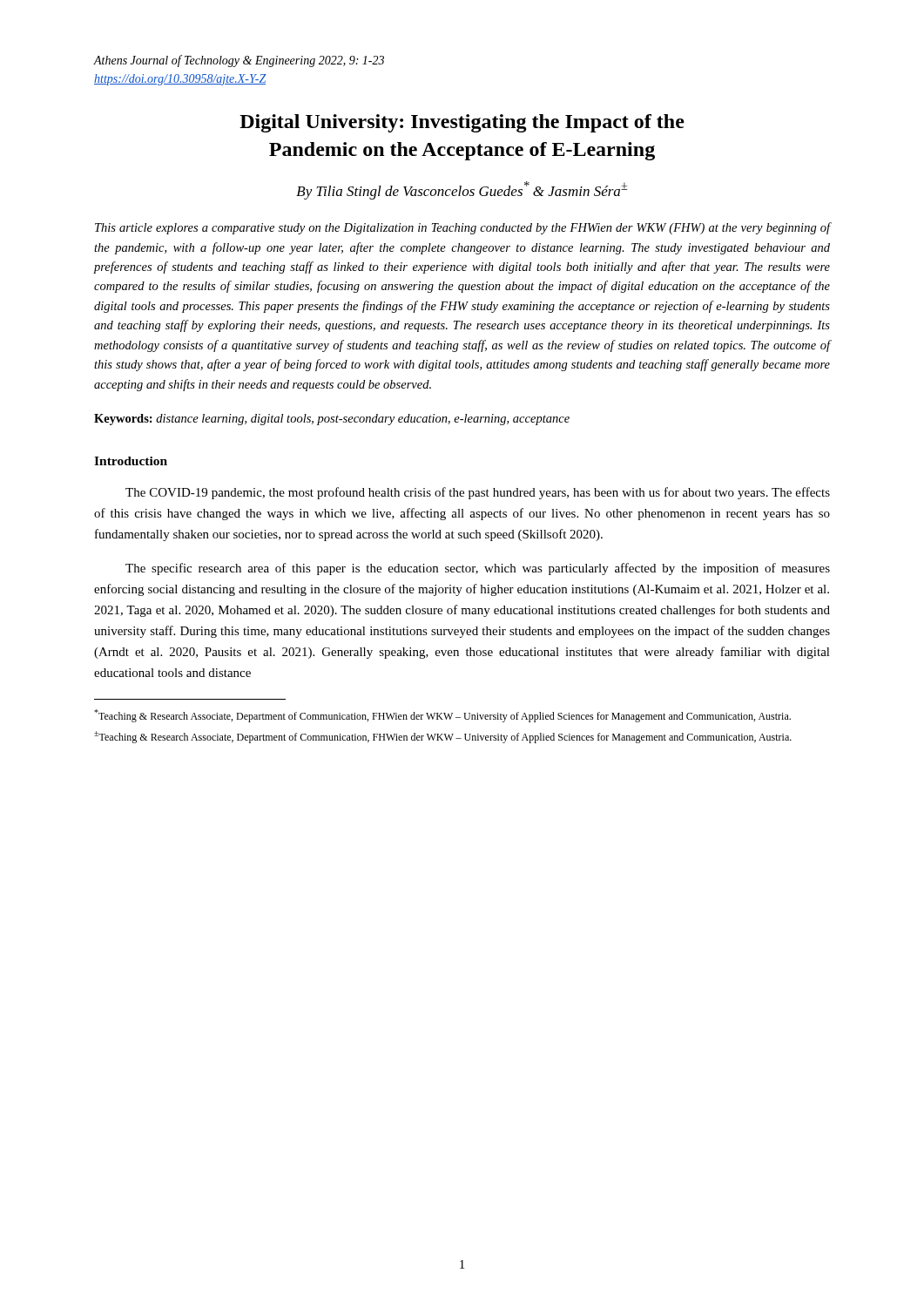Viewport: 924px width, 1307px height.
Task: Navigate to the passage starting "±Teaching & Research Associate, Department"
Action: click(443, 736)
